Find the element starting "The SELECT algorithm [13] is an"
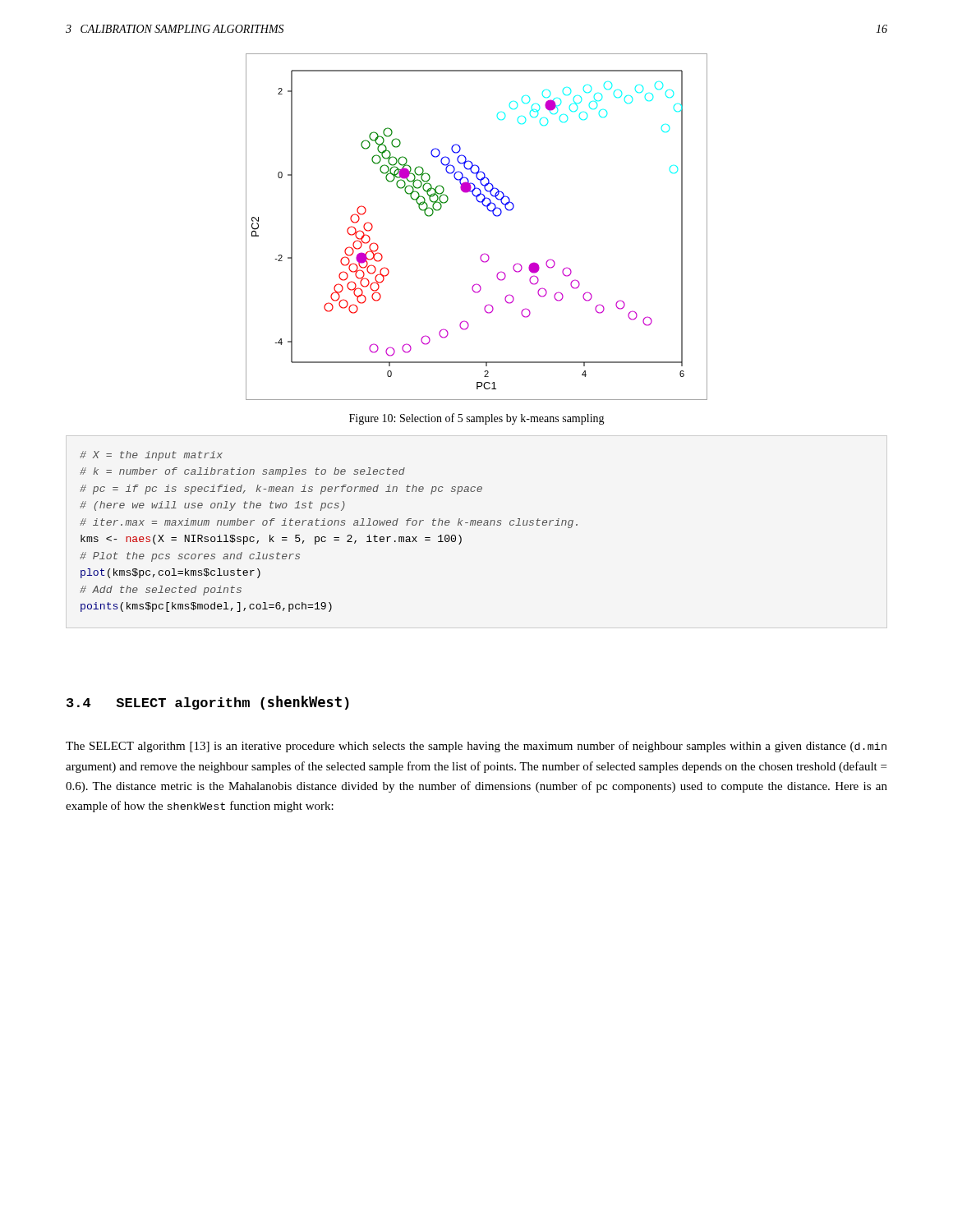This screenshot has width=953, height=1232. pos(476,776)
